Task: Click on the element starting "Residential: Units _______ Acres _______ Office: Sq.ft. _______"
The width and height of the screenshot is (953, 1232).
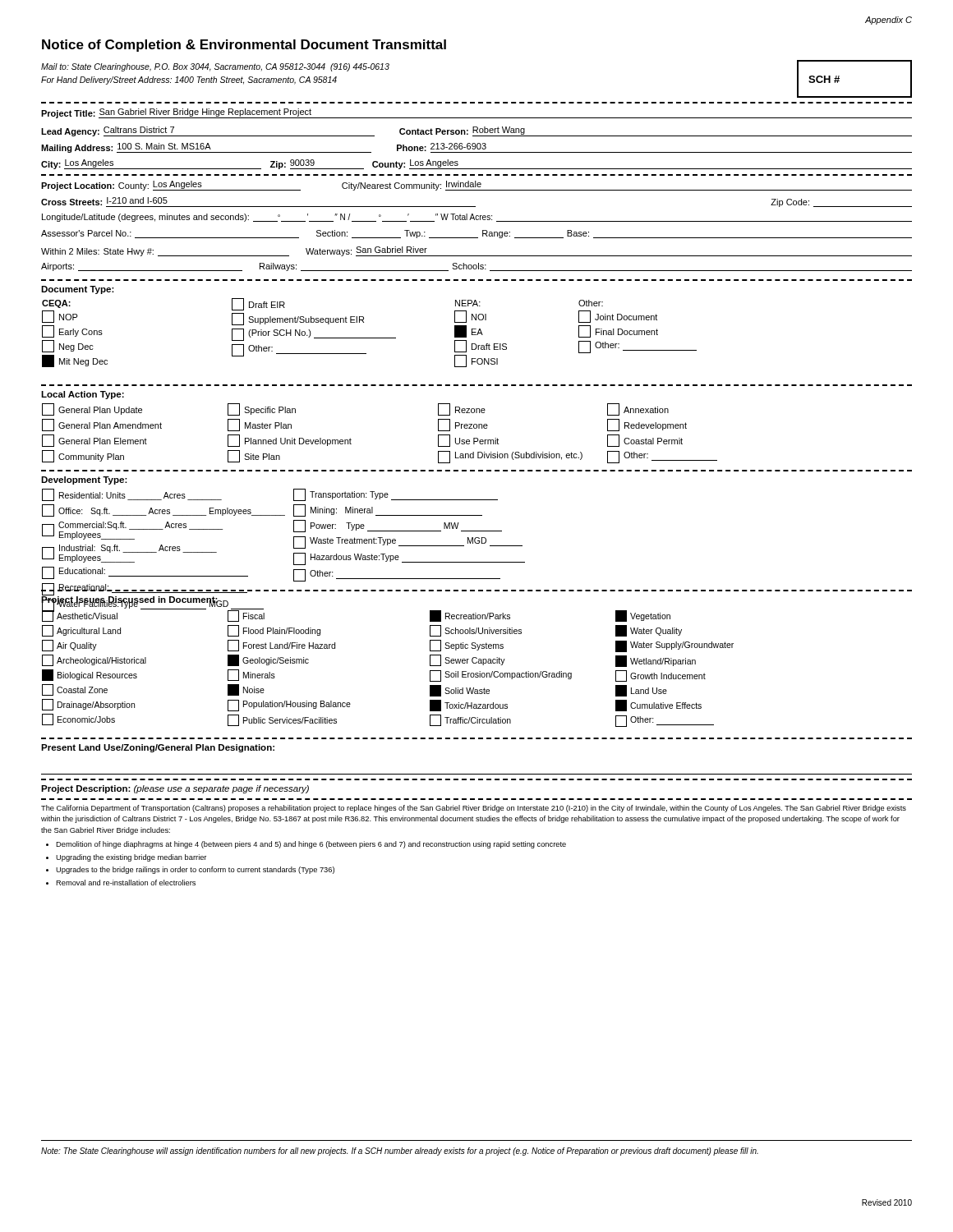Action: click(476, 553)
